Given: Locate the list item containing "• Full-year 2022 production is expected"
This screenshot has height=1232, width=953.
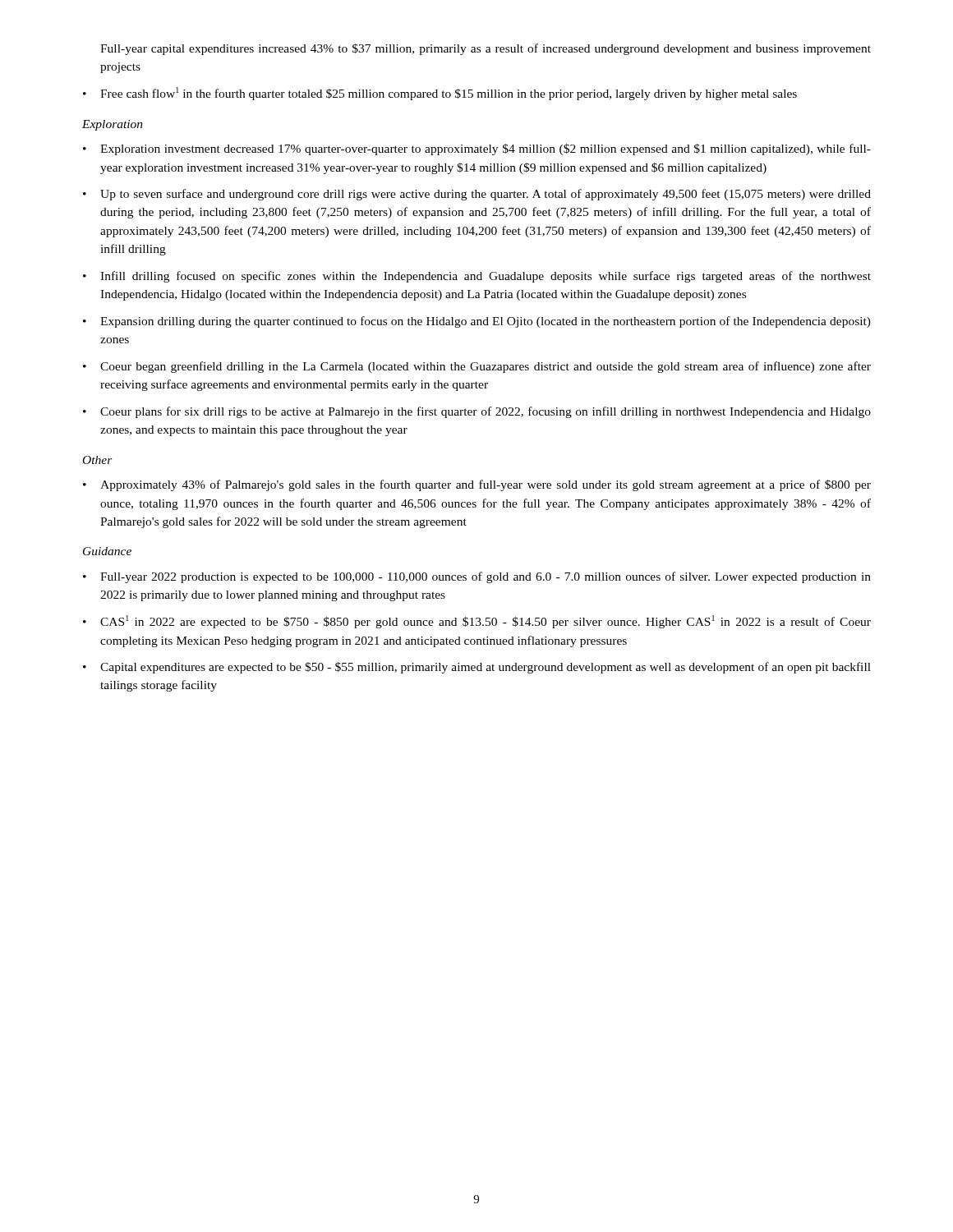Looking at the screenshot, I should point(476,586).
